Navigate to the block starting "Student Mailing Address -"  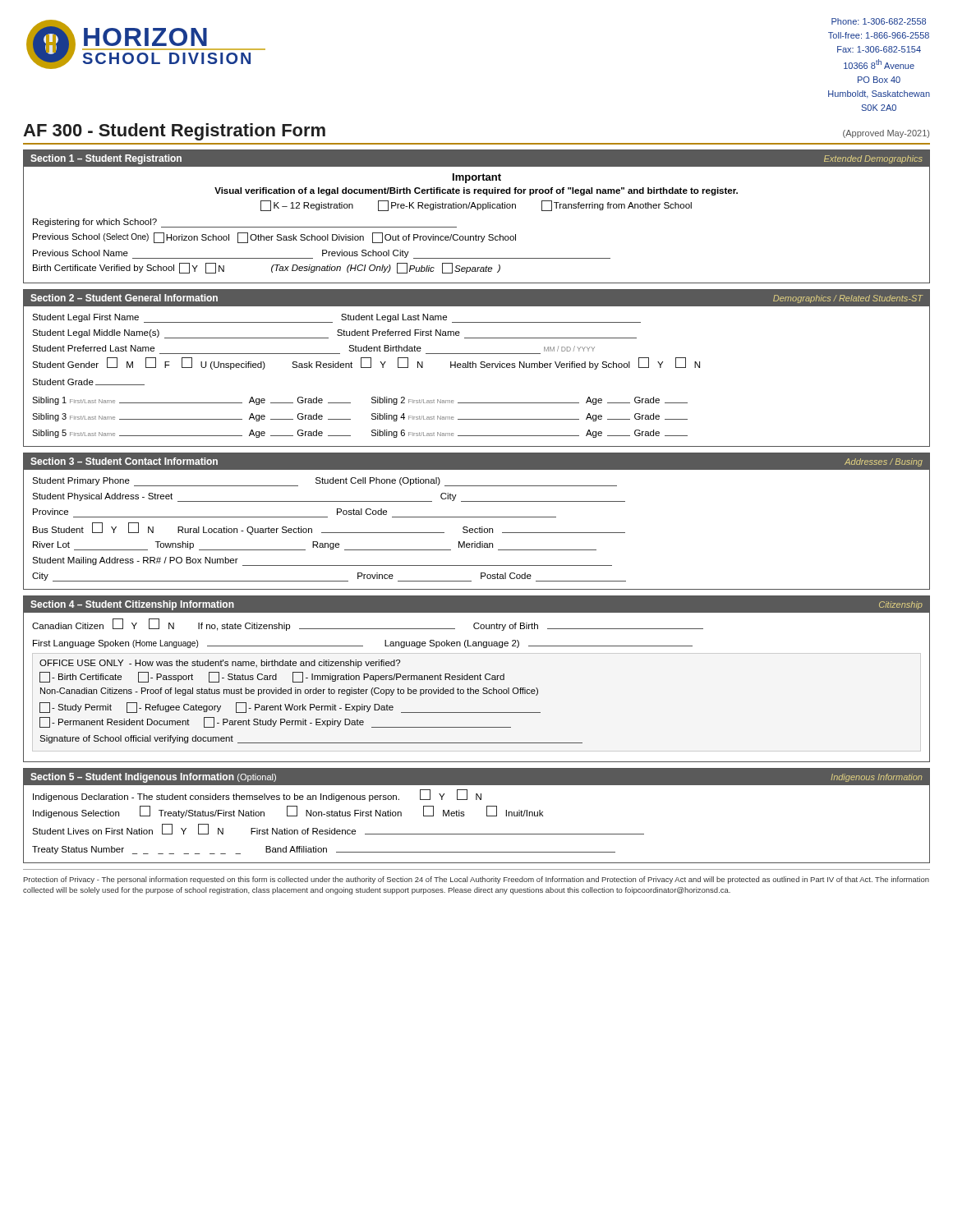[x=322, y=560]
